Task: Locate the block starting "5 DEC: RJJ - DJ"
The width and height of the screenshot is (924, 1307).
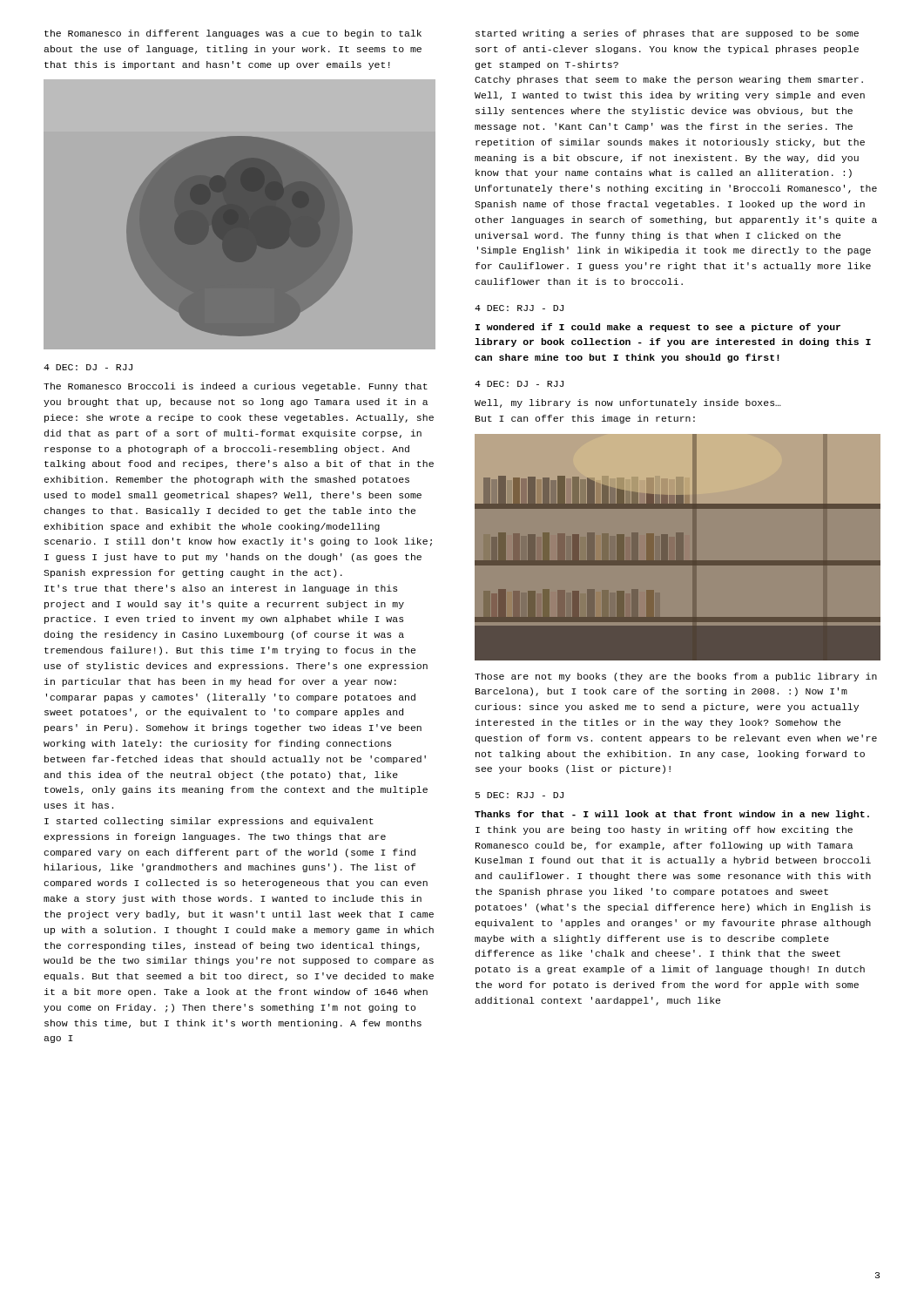Action: [x=520, y=795]
